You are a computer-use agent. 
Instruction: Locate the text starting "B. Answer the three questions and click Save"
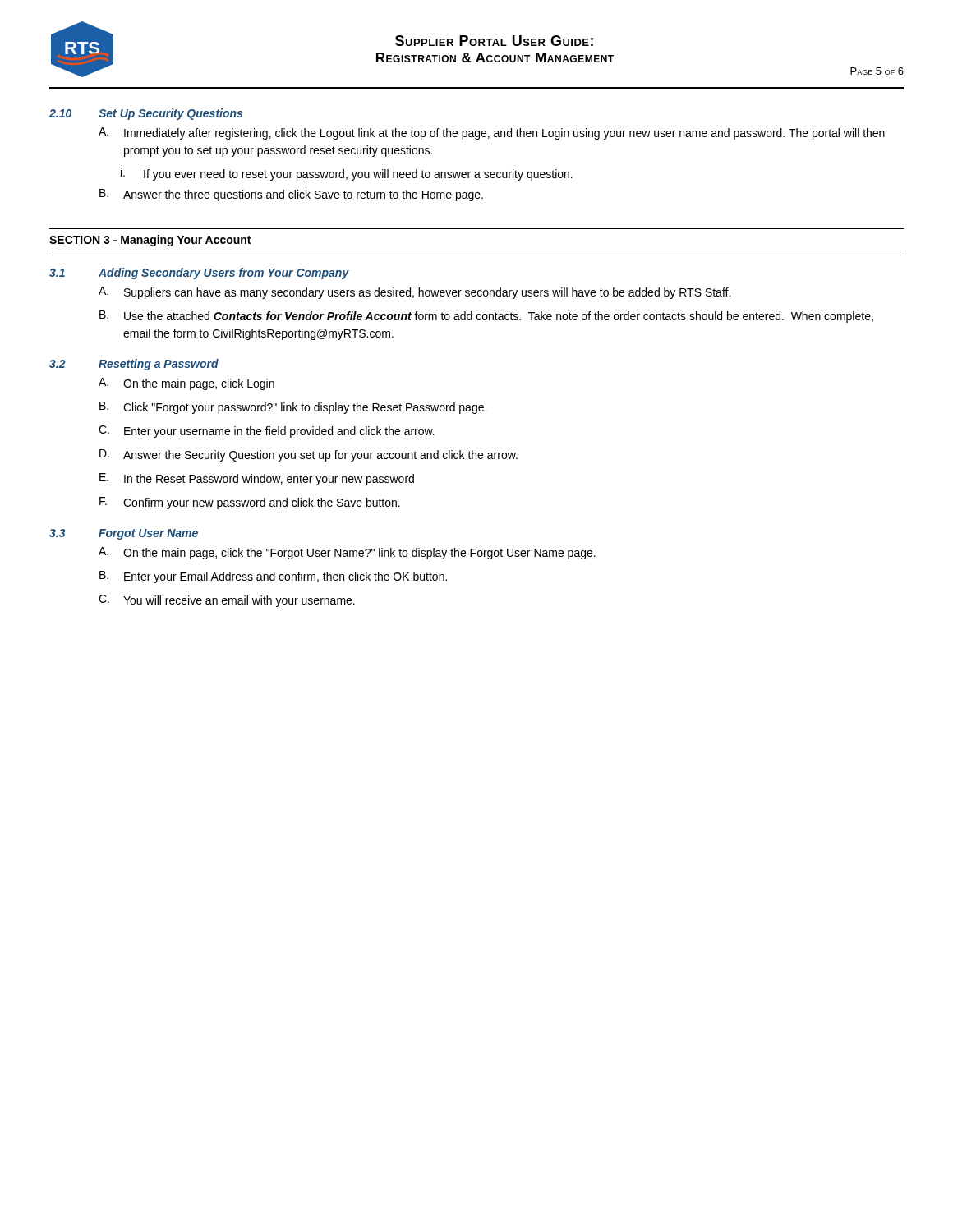tap(291, 195)
